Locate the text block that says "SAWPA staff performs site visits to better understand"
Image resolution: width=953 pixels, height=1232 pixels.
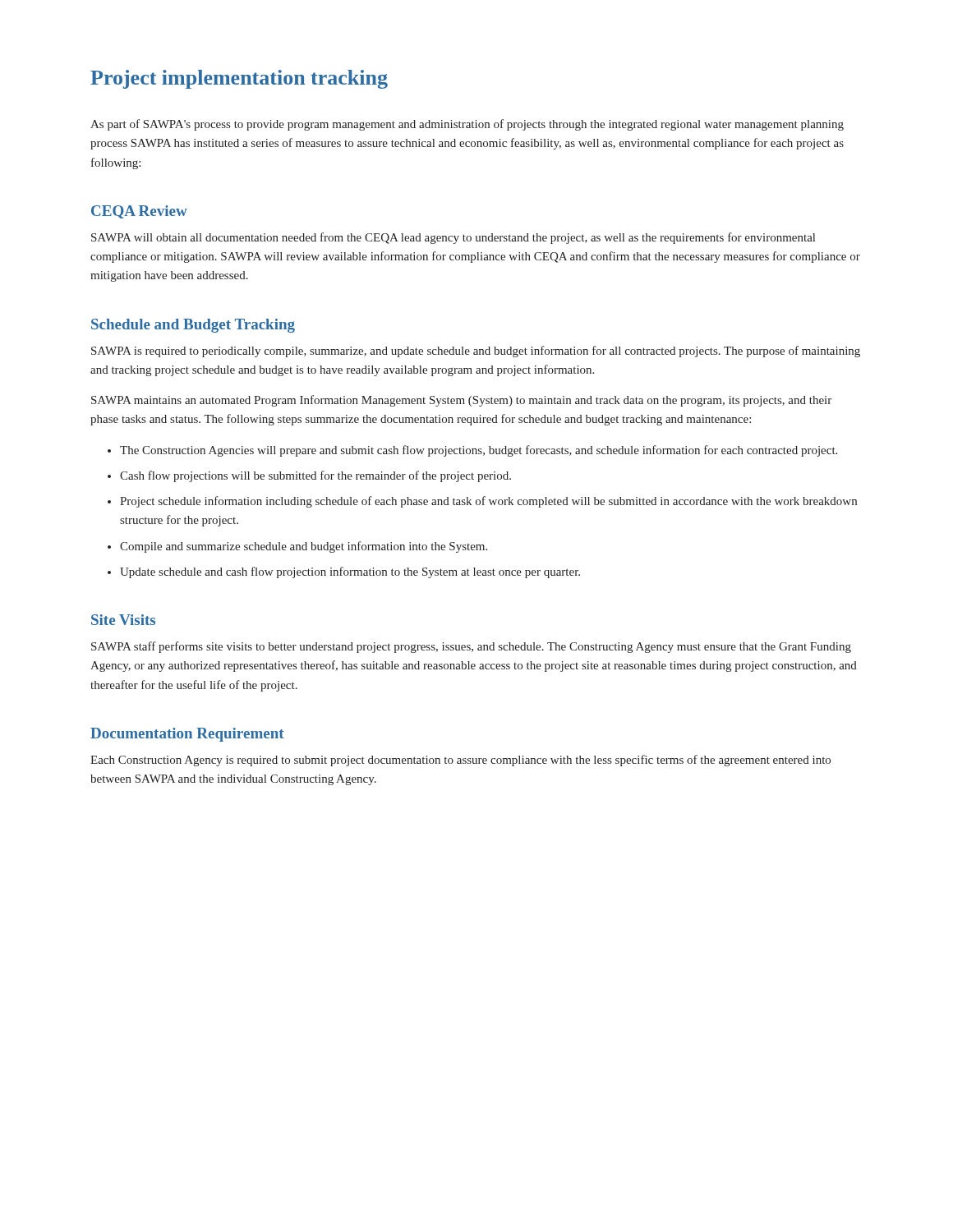click(476, 666)
